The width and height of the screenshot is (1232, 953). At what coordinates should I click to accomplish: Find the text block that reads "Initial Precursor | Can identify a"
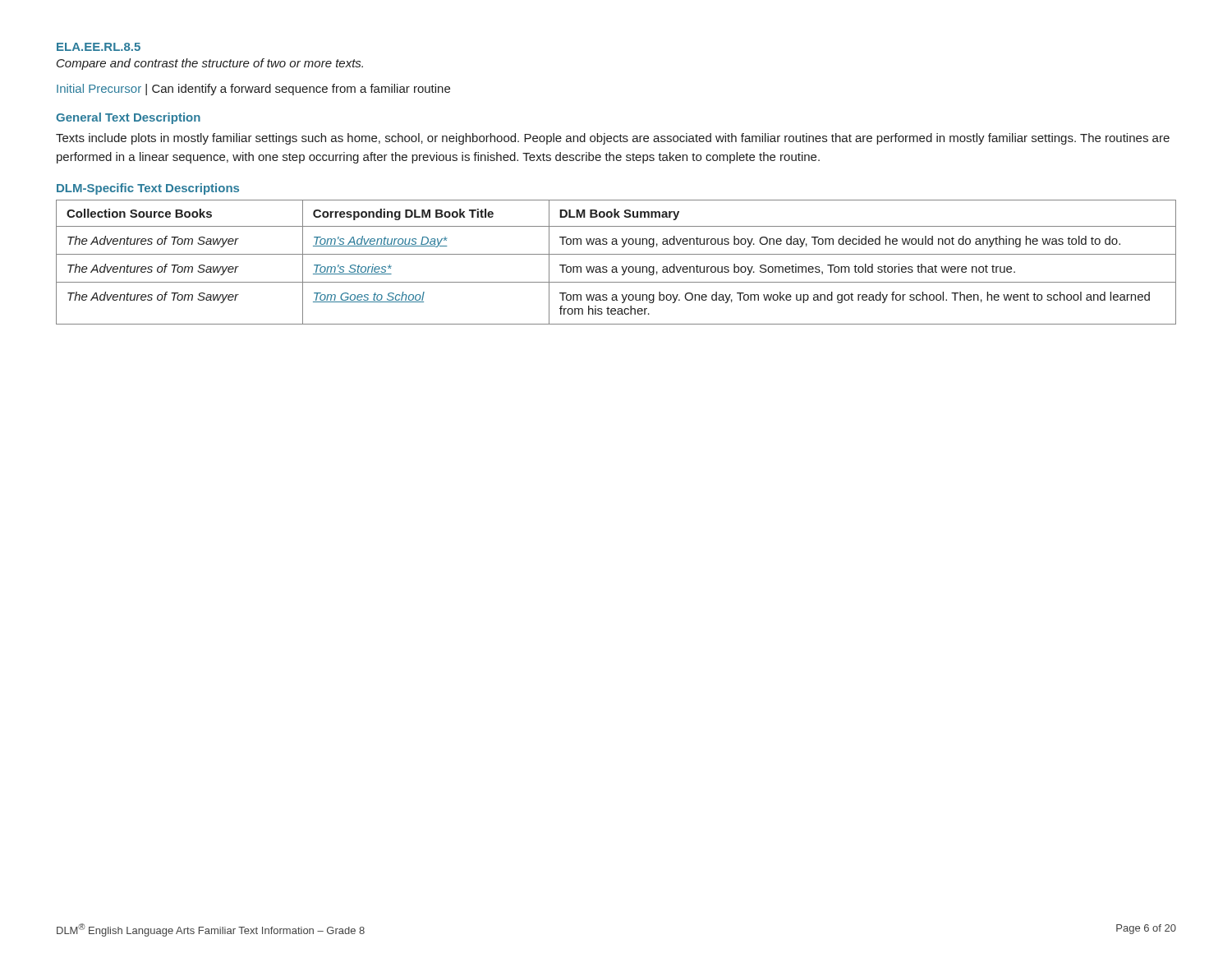click(x=253, y=88)
